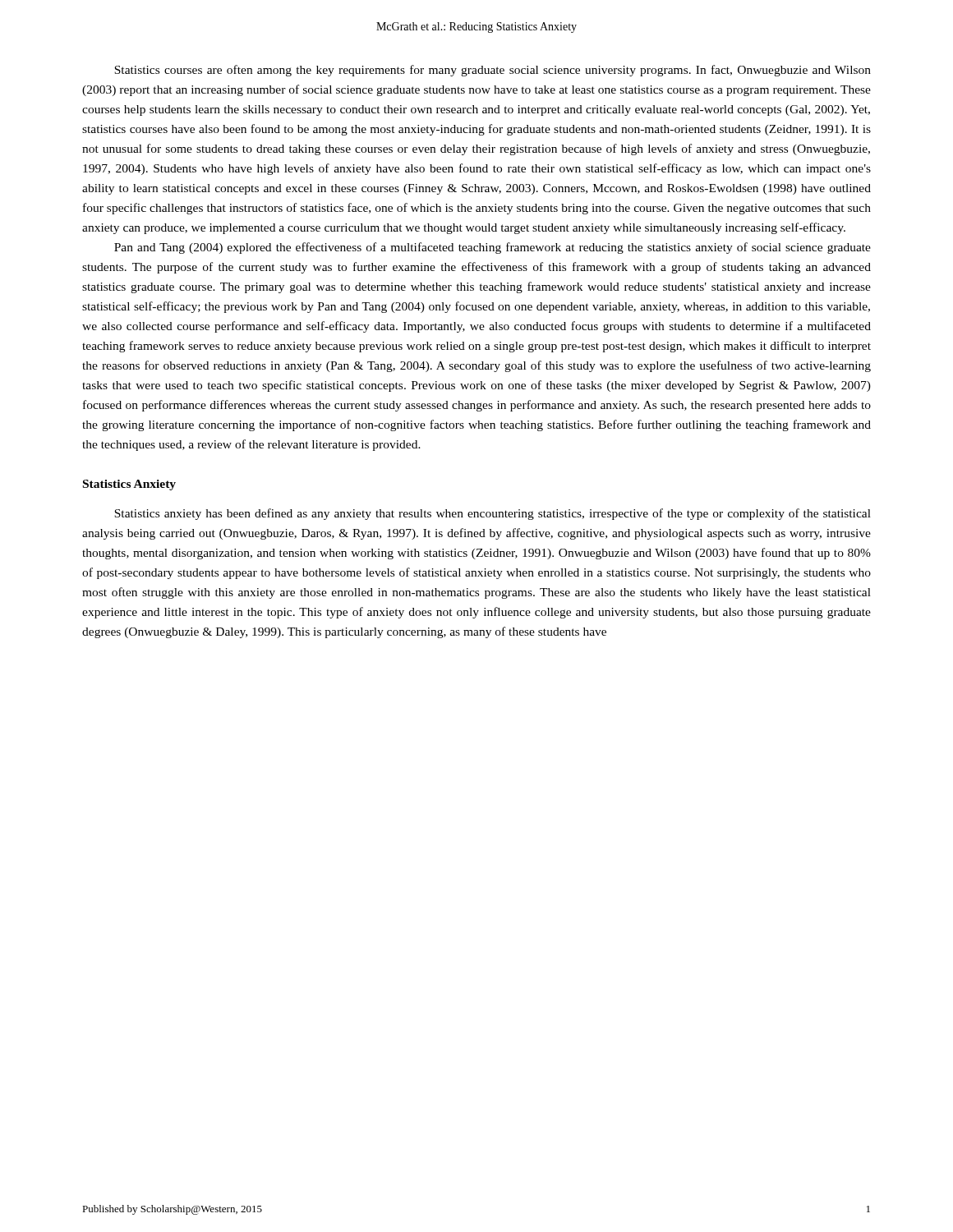Click on the text block that says "Pan and Tang (2004)"
The height and width of the screenshot is (1232, 953).
coord(476,346)
